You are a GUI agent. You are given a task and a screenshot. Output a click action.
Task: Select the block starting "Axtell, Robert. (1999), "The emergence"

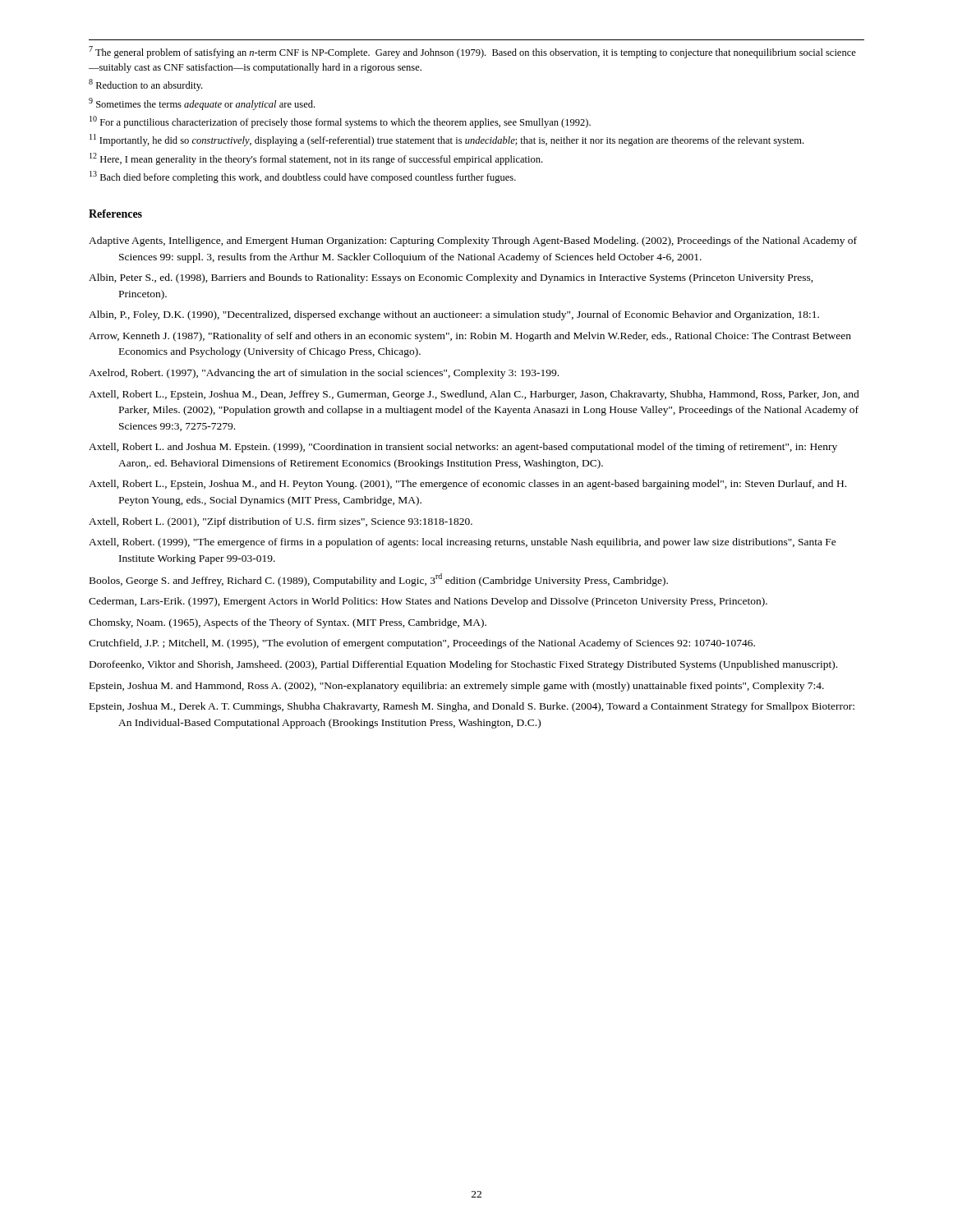coord(462,550)
